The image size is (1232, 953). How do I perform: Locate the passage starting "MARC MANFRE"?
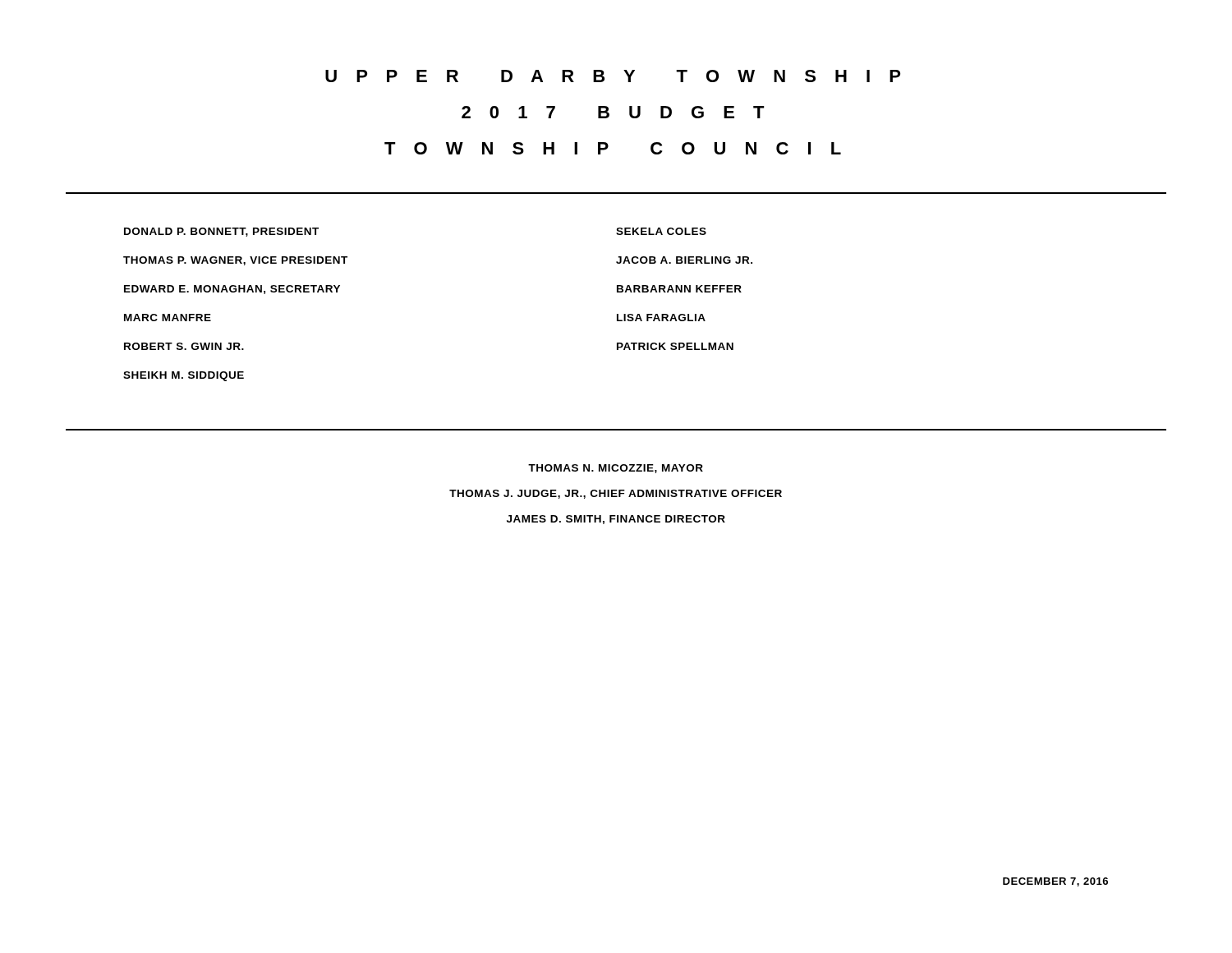pyautogui.click(x=167, y=318)
